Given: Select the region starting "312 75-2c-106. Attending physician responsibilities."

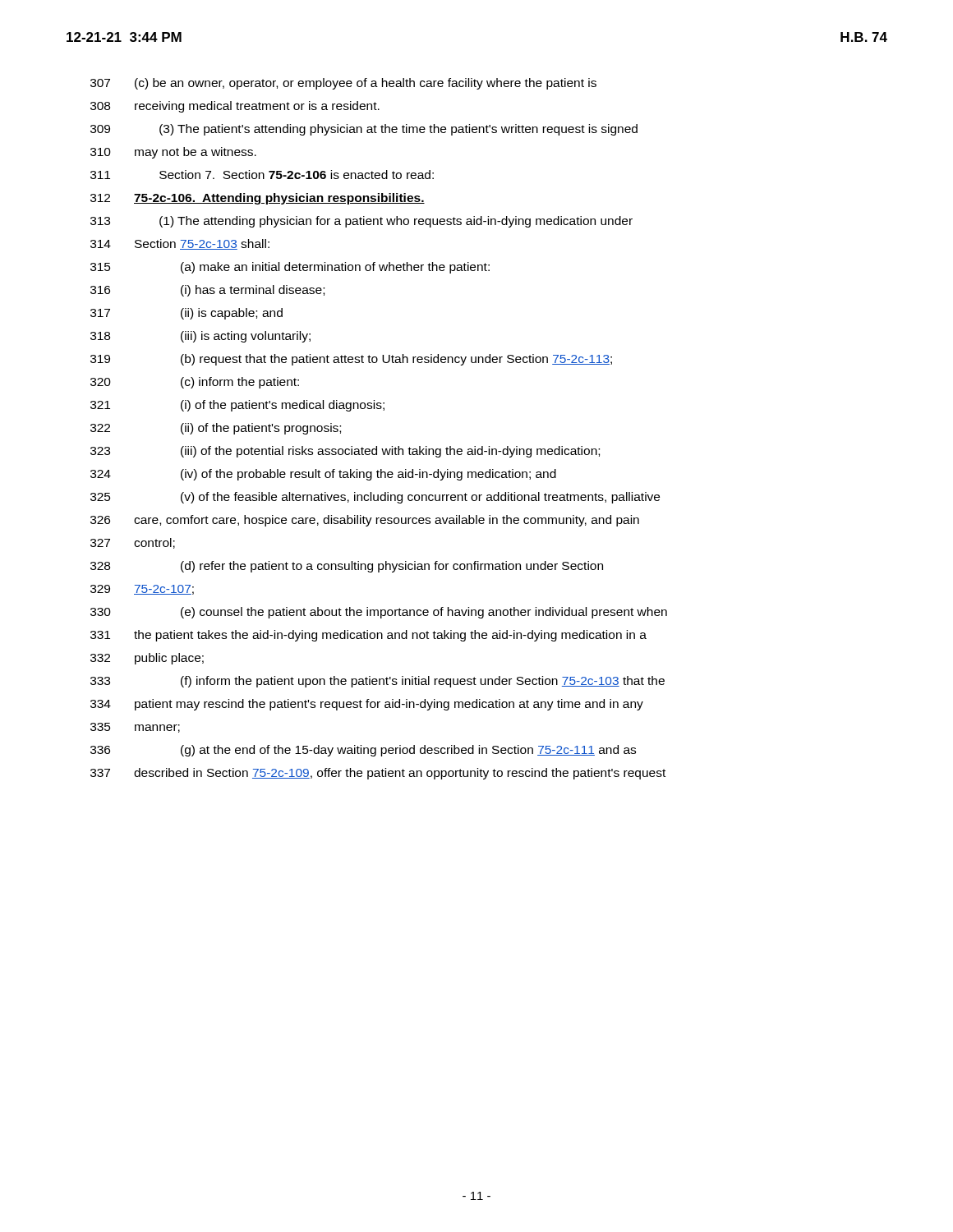Looking at the screenshot, I should click(x=258, y=199).
